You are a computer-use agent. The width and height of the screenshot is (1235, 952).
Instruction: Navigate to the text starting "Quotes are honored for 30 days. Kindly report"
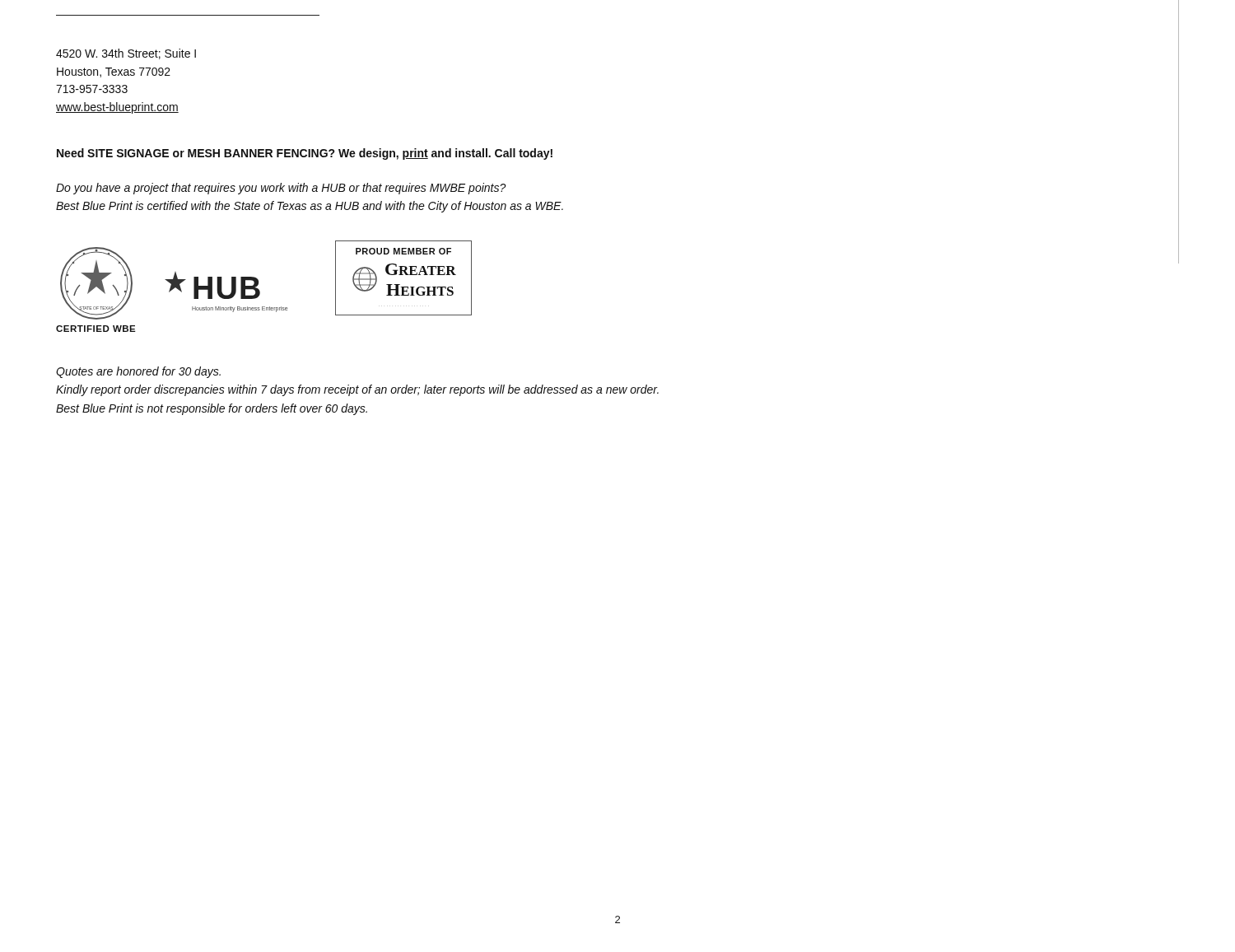click(358, 390)
